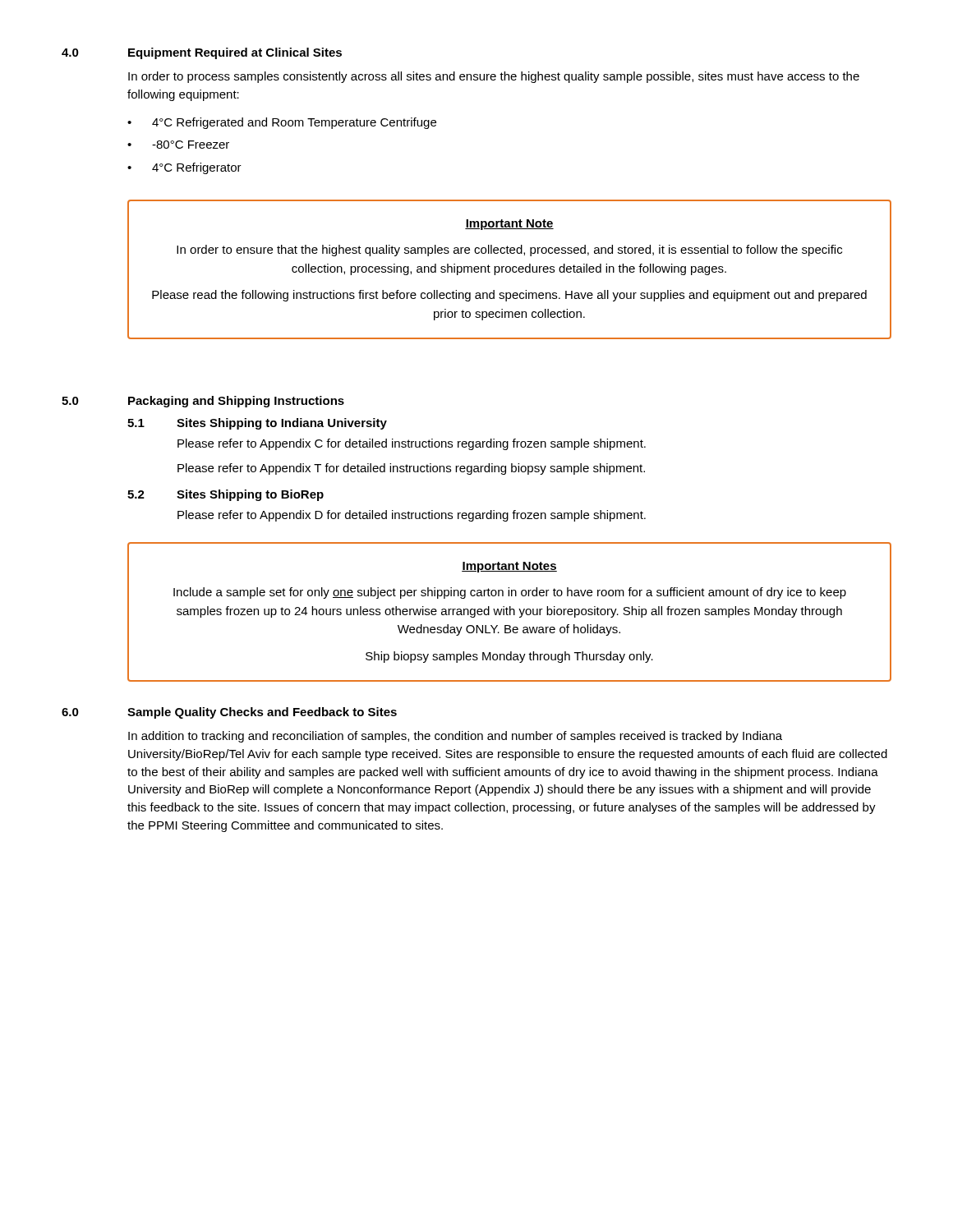Click on the list item that reads "• 4°C Refrigerated and Room Temperature"

282,122
